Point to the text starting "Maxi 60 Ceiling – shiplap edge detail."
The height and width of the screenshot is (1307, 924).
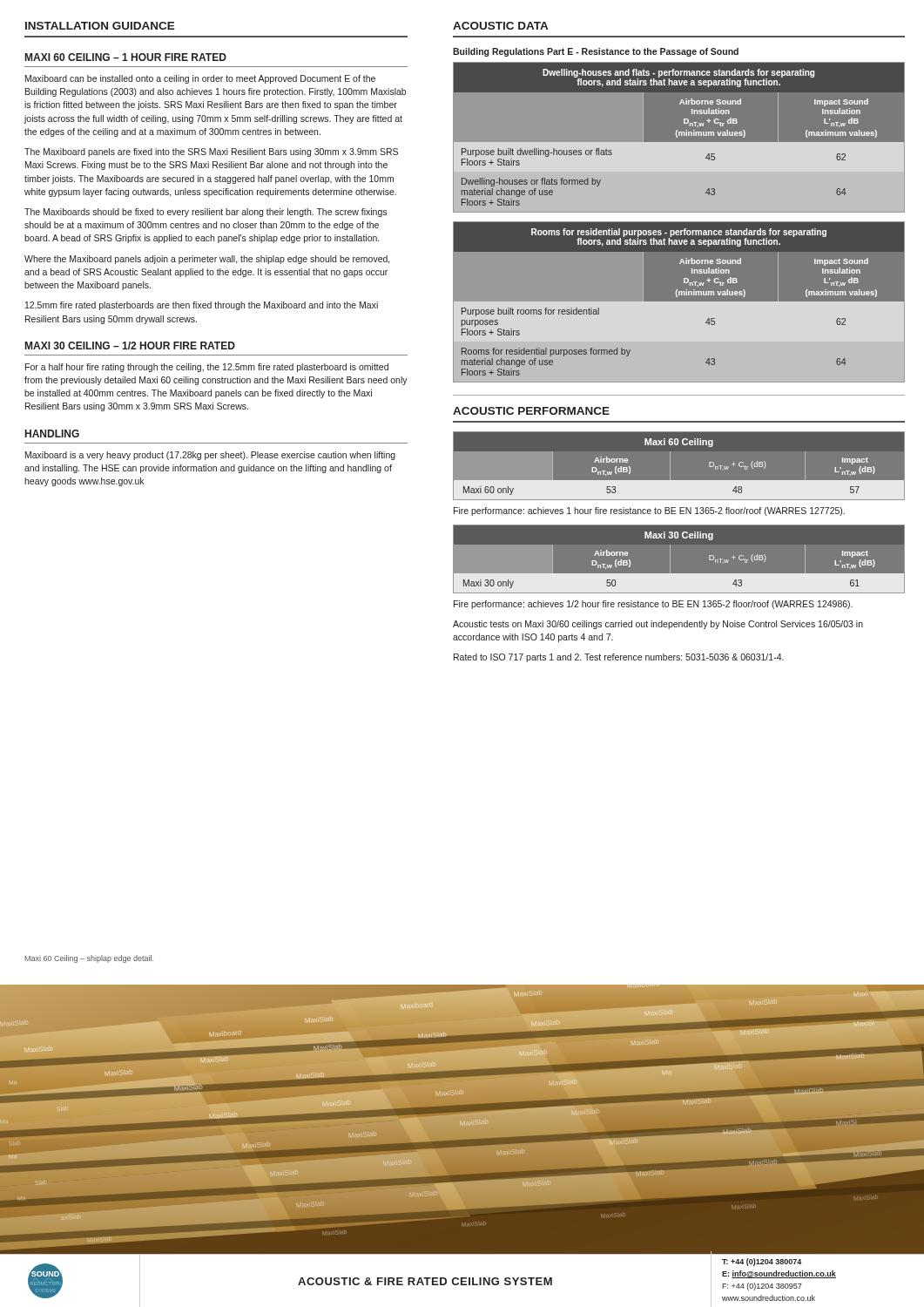[89, 958]
